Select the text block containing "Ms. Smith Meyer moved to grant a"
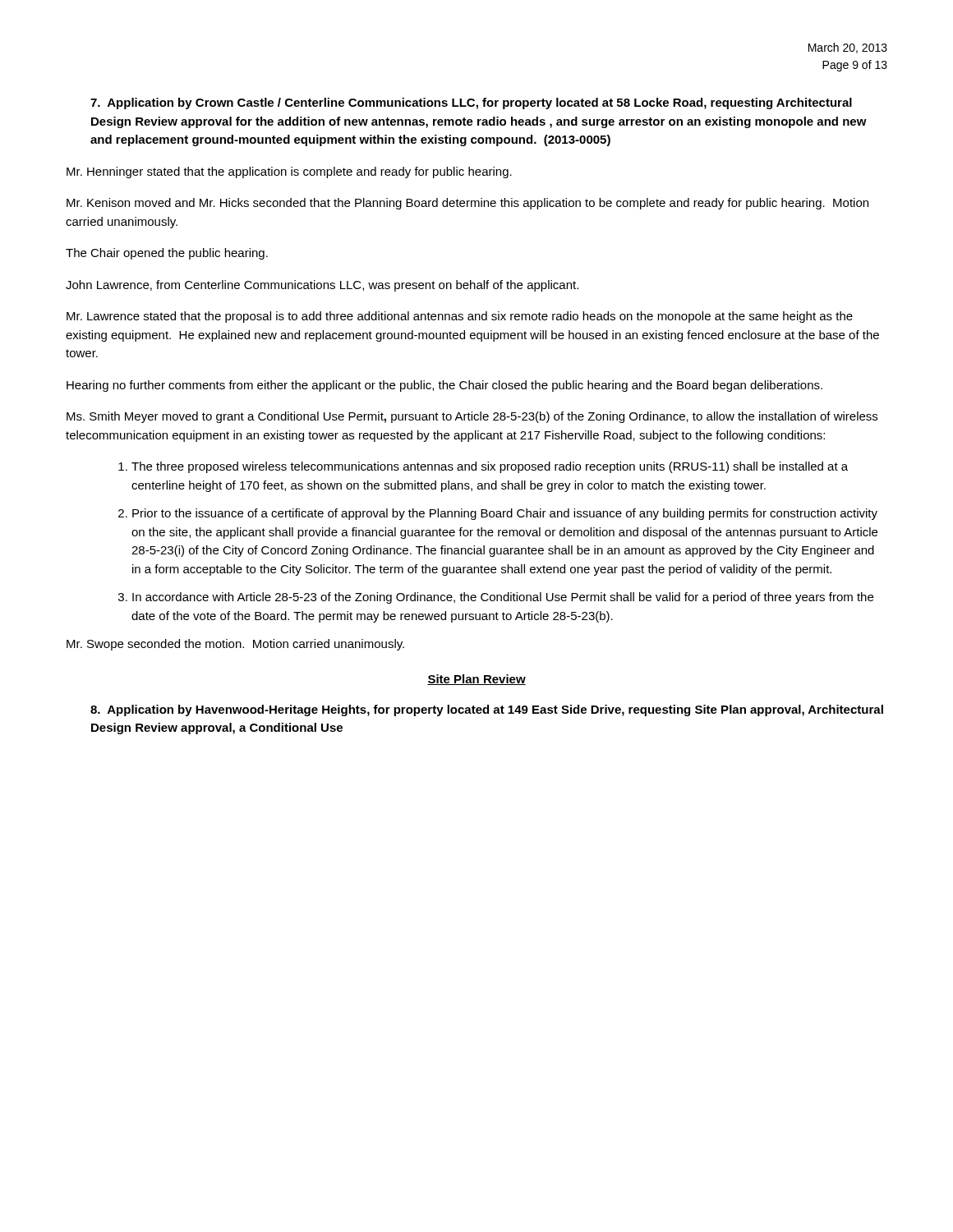The height and width of the screenshot is (1232, 953). pos(476,426)
